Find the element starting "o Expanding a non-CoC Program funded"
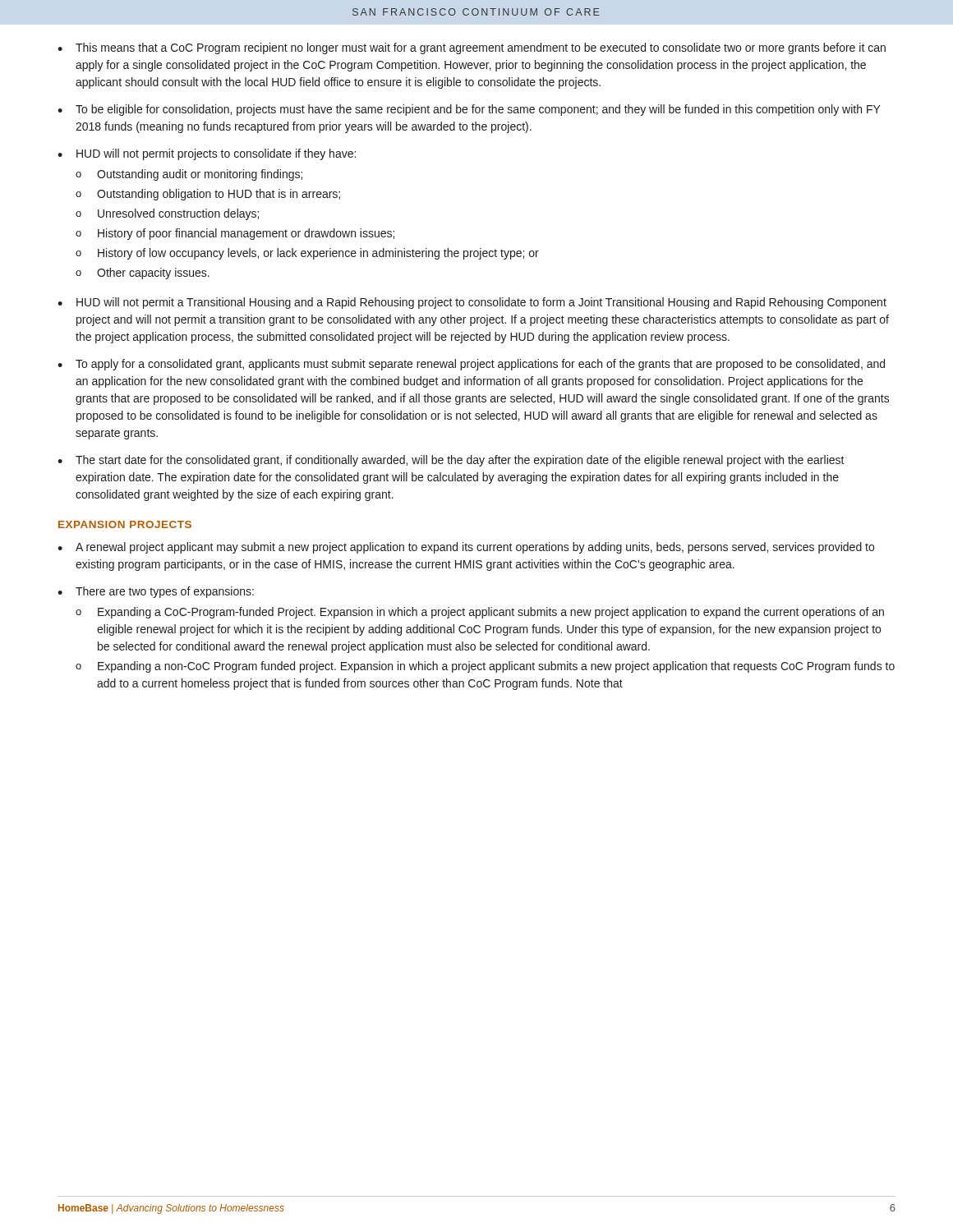Screen dimensions: 1232x953 click(x=486, y=675)
